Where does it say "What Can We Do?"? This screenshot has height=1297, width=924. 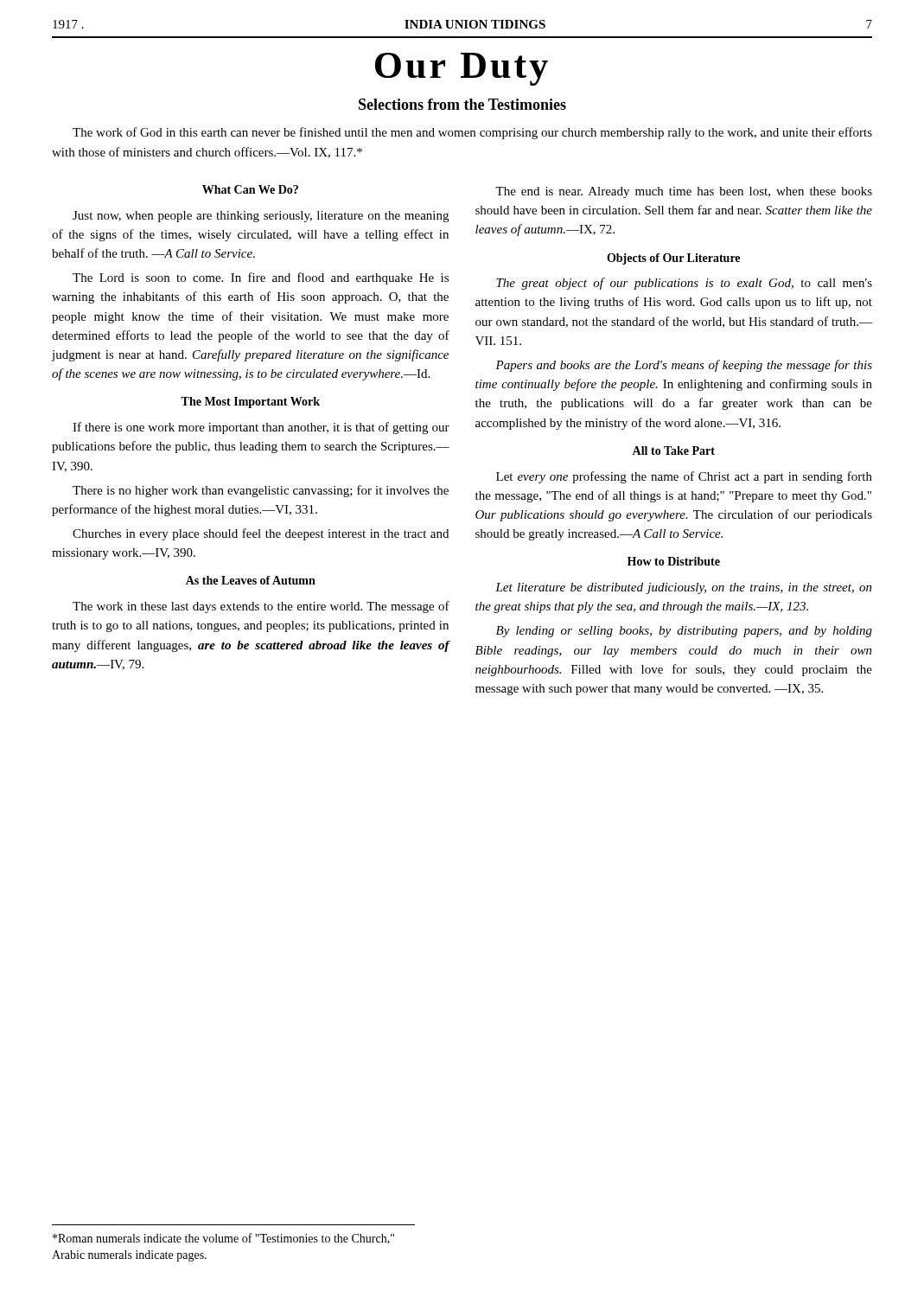[250, 190]
